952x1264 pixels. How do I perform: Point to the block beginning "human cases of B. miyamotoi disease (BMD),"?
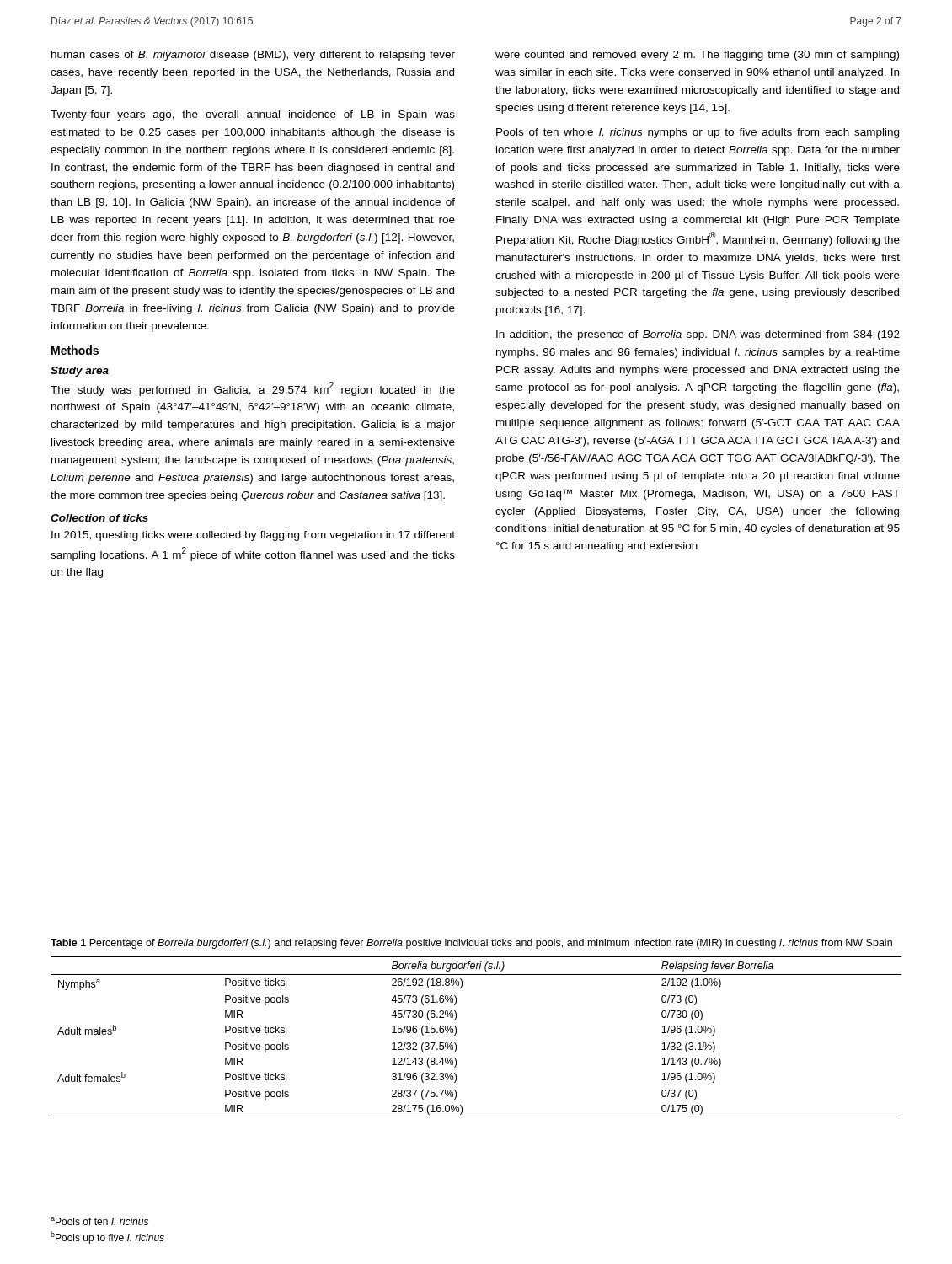tap(253, 73)
